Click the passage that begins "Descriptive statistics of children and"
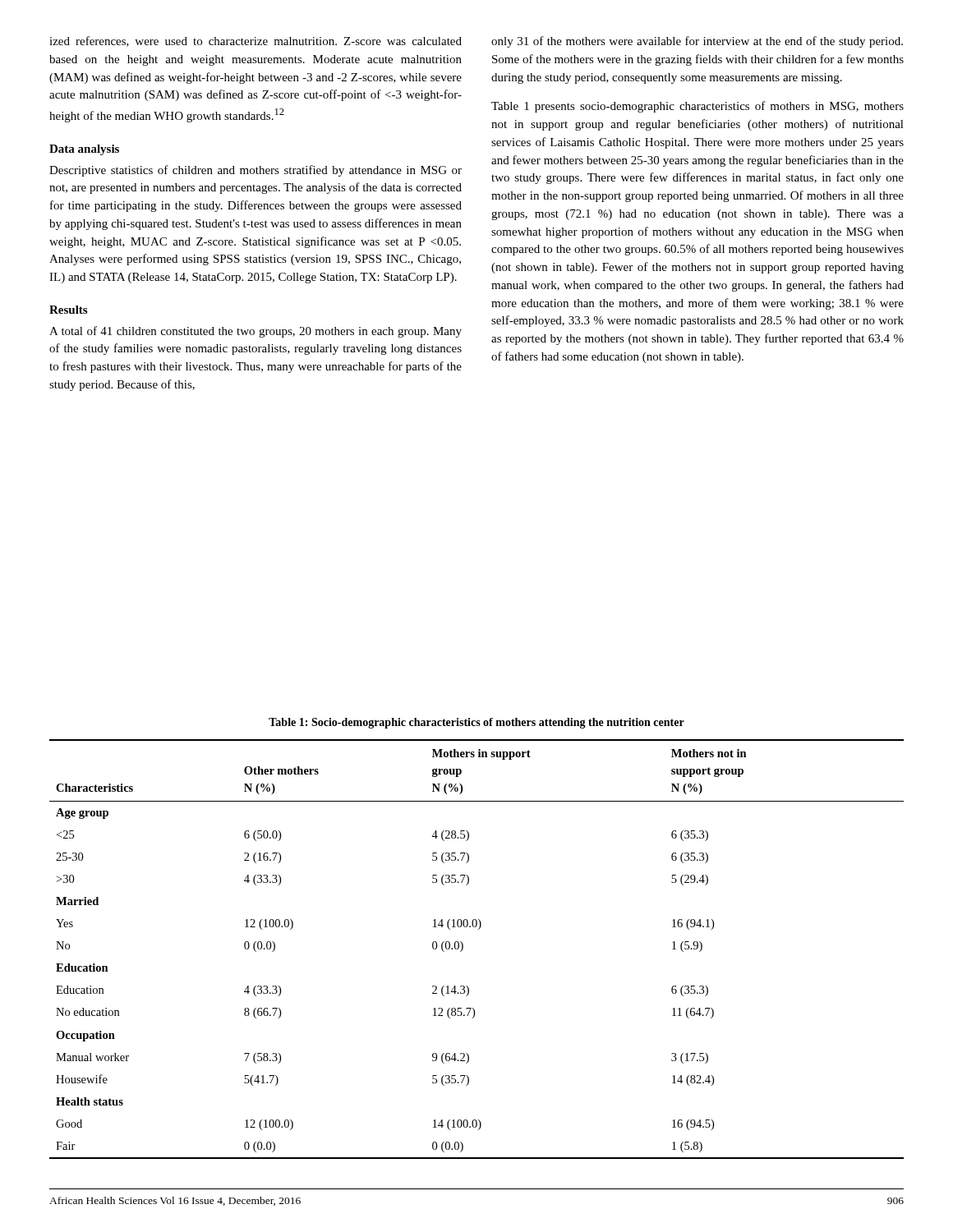 click(255, 223)
